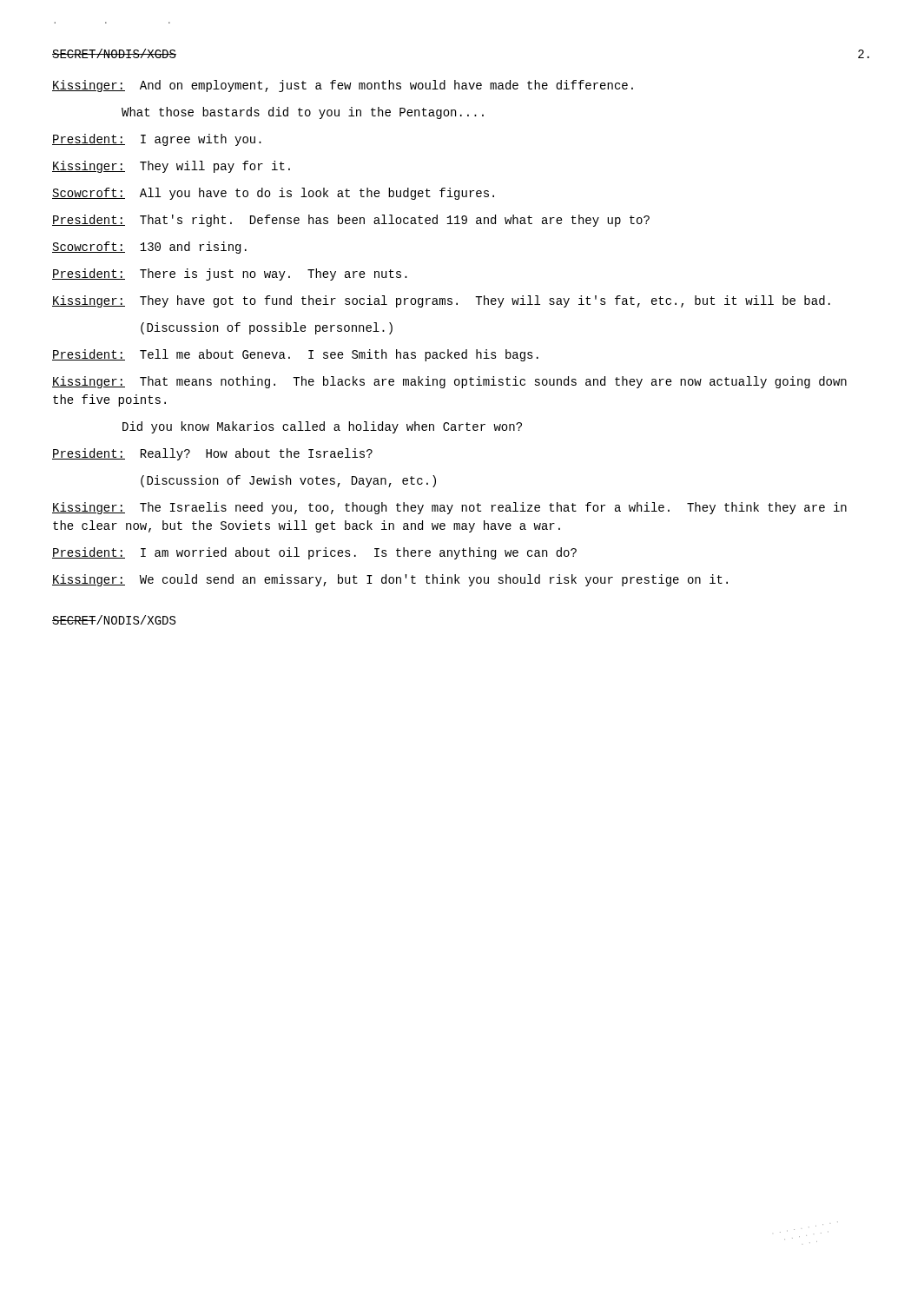Select the text block with the text "Did you know Makarios called a holiday"
The image size is (924, 1303).
(x=322, y=427)
